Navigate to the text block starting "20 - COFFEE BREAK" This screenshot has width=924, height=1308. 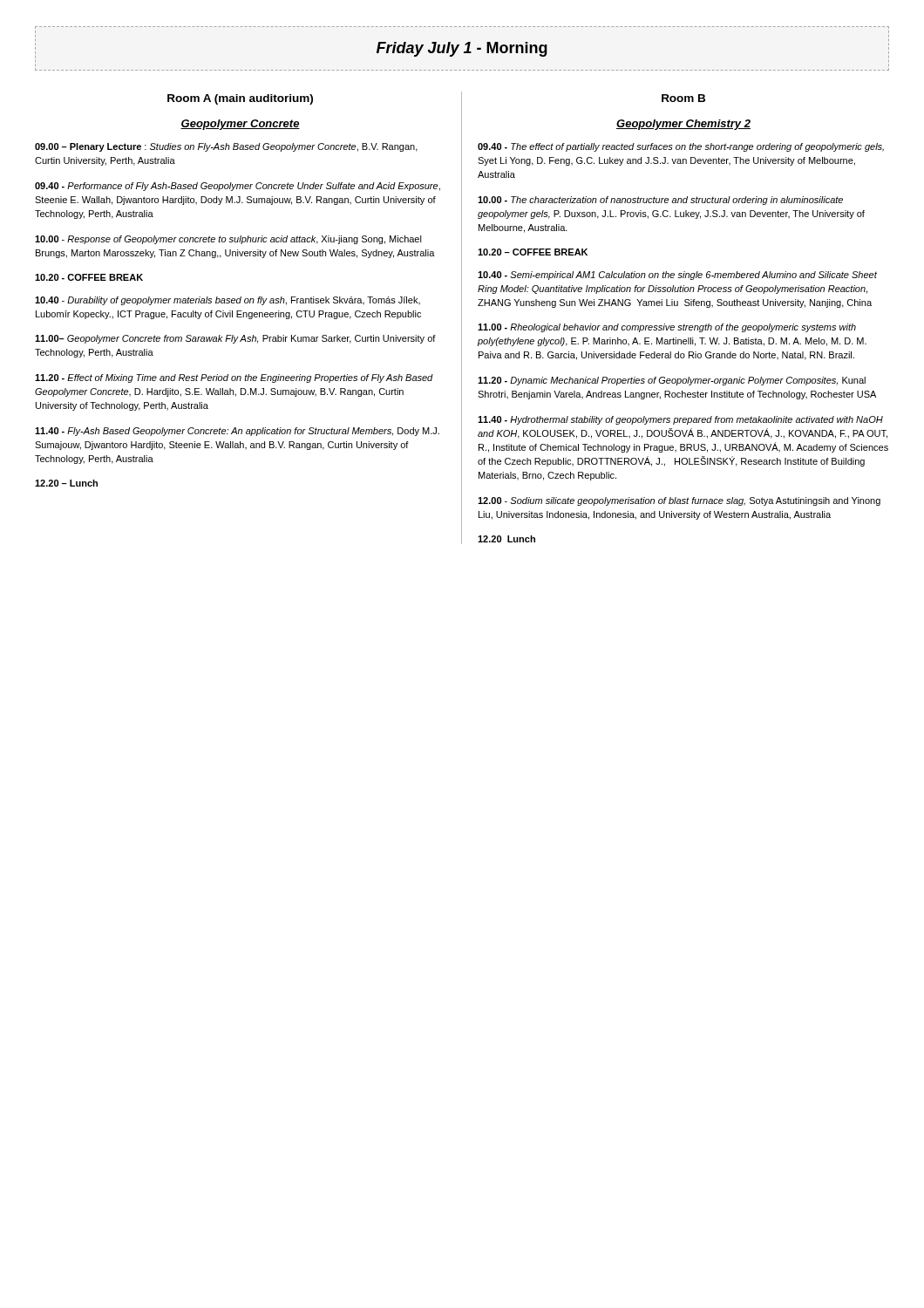pyautogui.click(x=89, y=277)
